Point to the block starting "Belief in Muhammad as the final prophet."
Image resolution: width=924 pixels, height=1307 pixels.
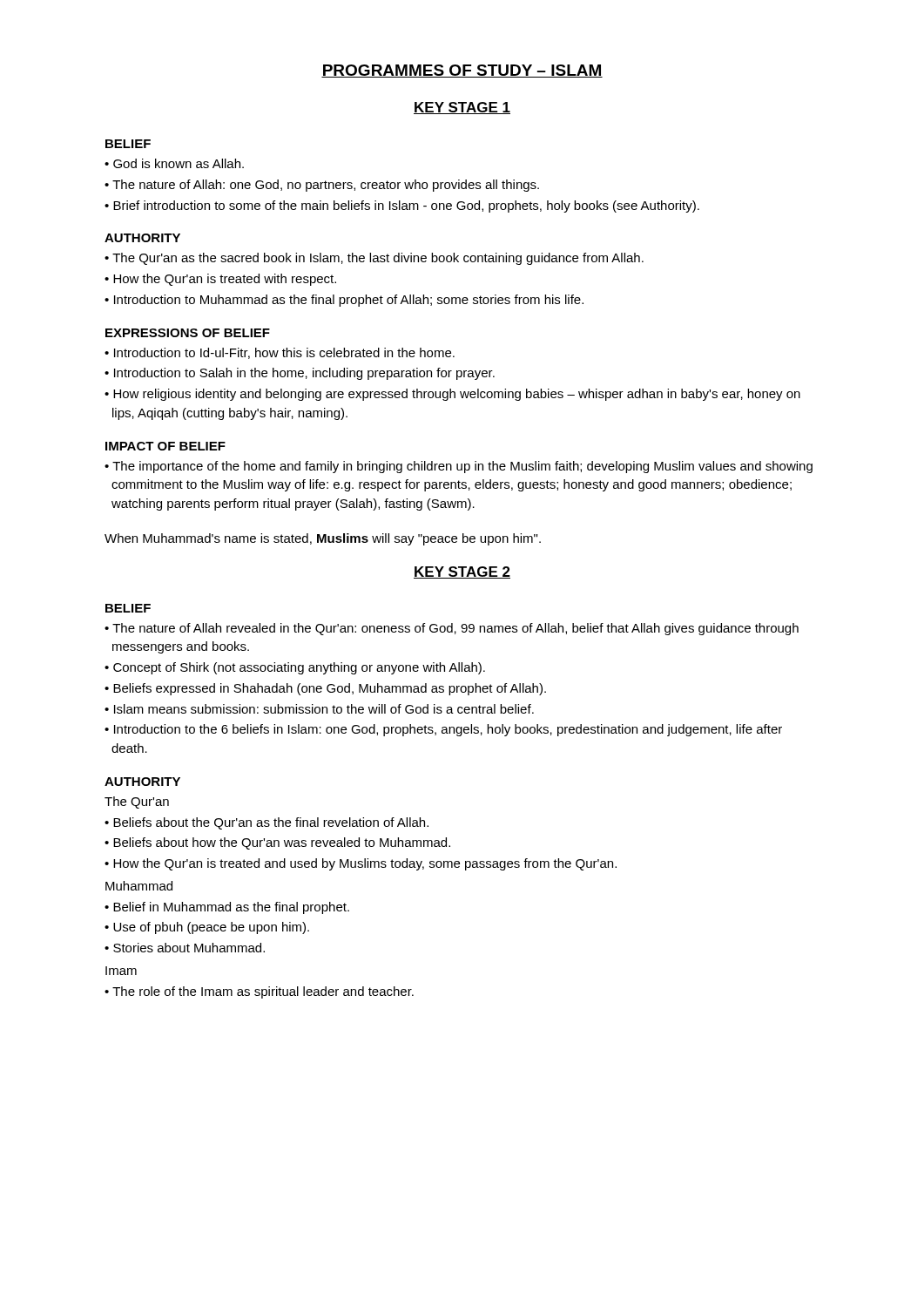[231, 906]
